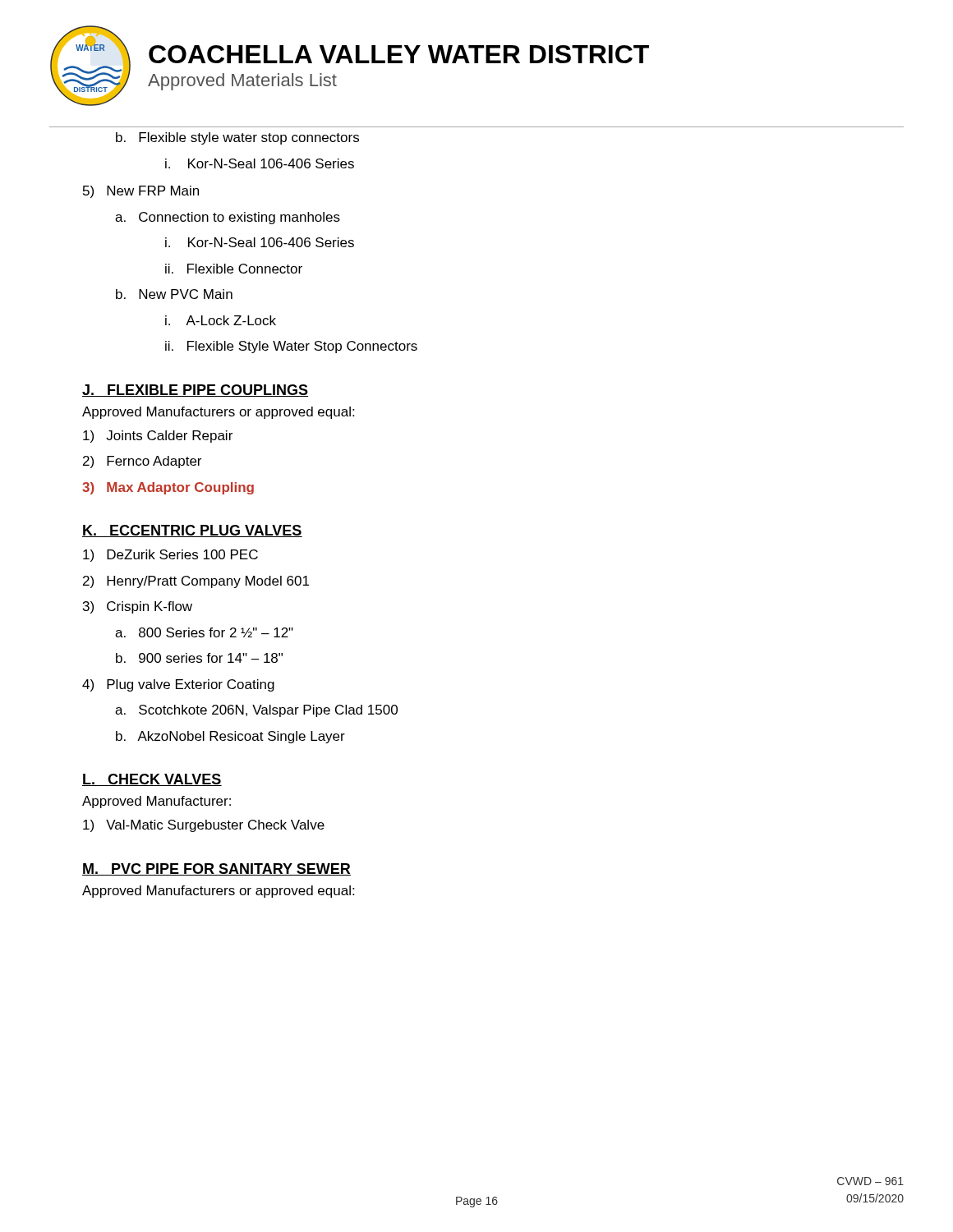Click on the element starting "3) Crispin K-flow"
This screenshot has width=953, height=1232.
[x=137, y=607]
